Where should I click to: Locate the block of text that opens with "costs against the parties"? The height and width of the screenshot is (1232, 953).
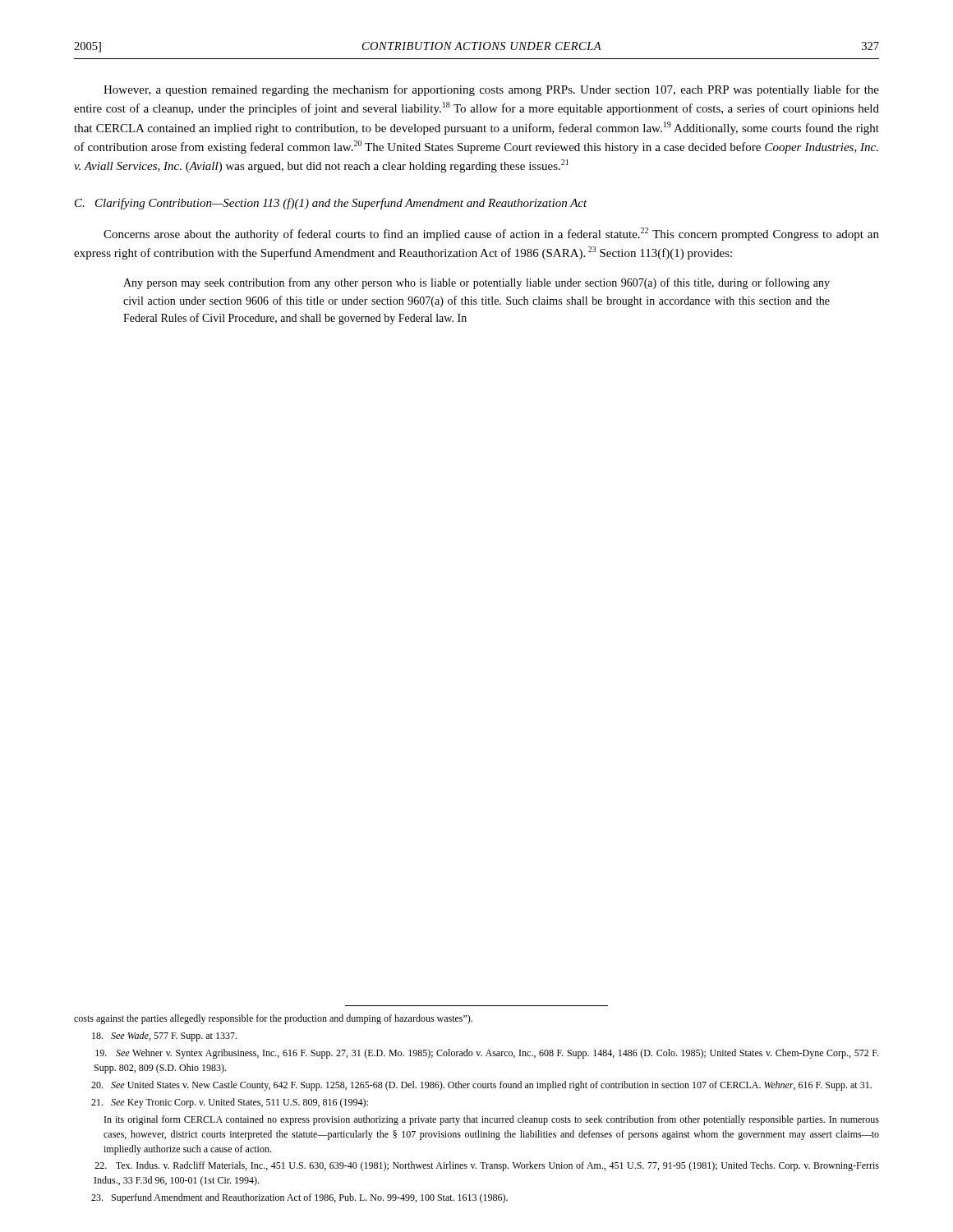pyautogui.click(x=476, y=1018)
